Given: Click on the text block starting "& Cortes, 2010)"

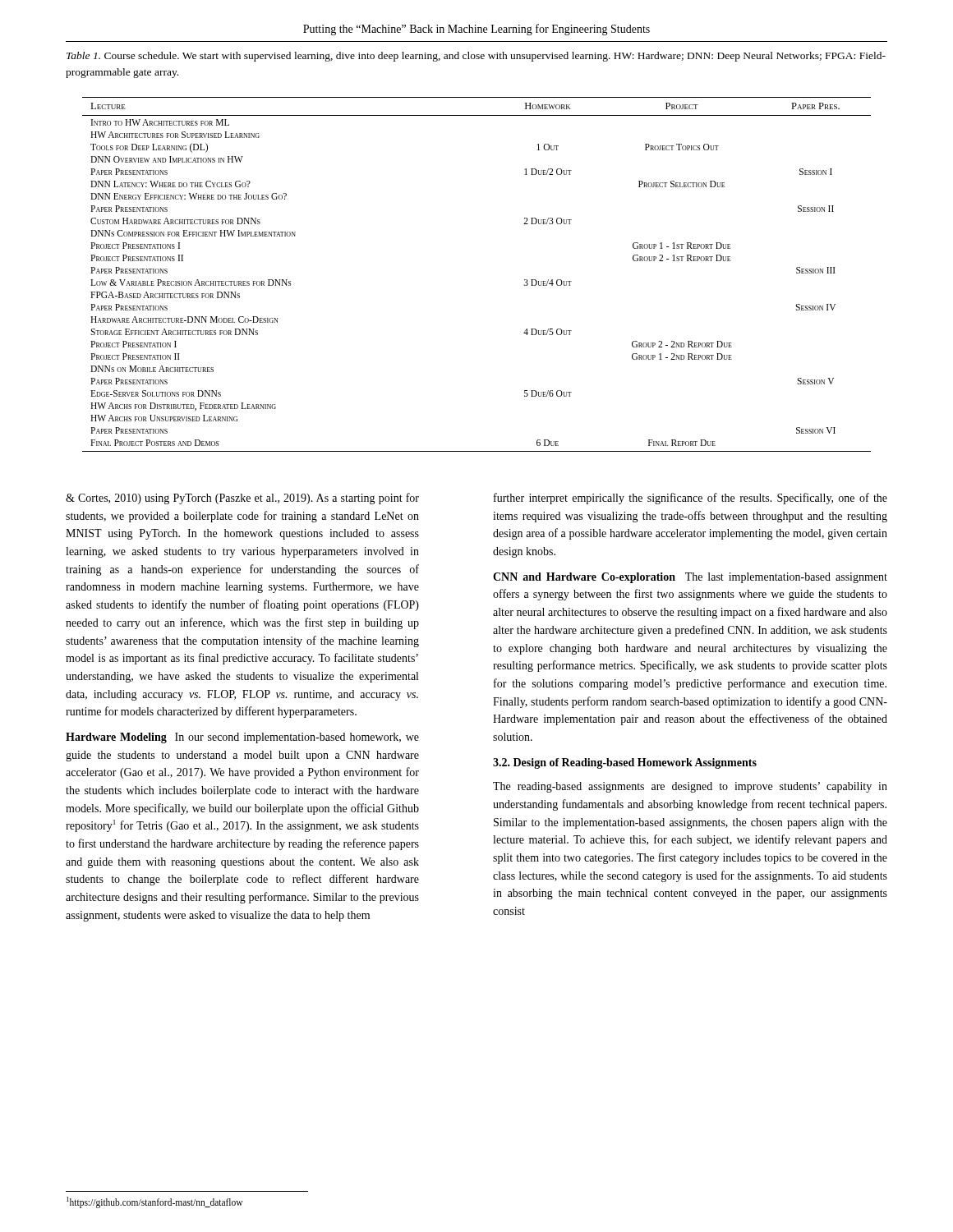Looking at the screenshot, I should 242,707.
